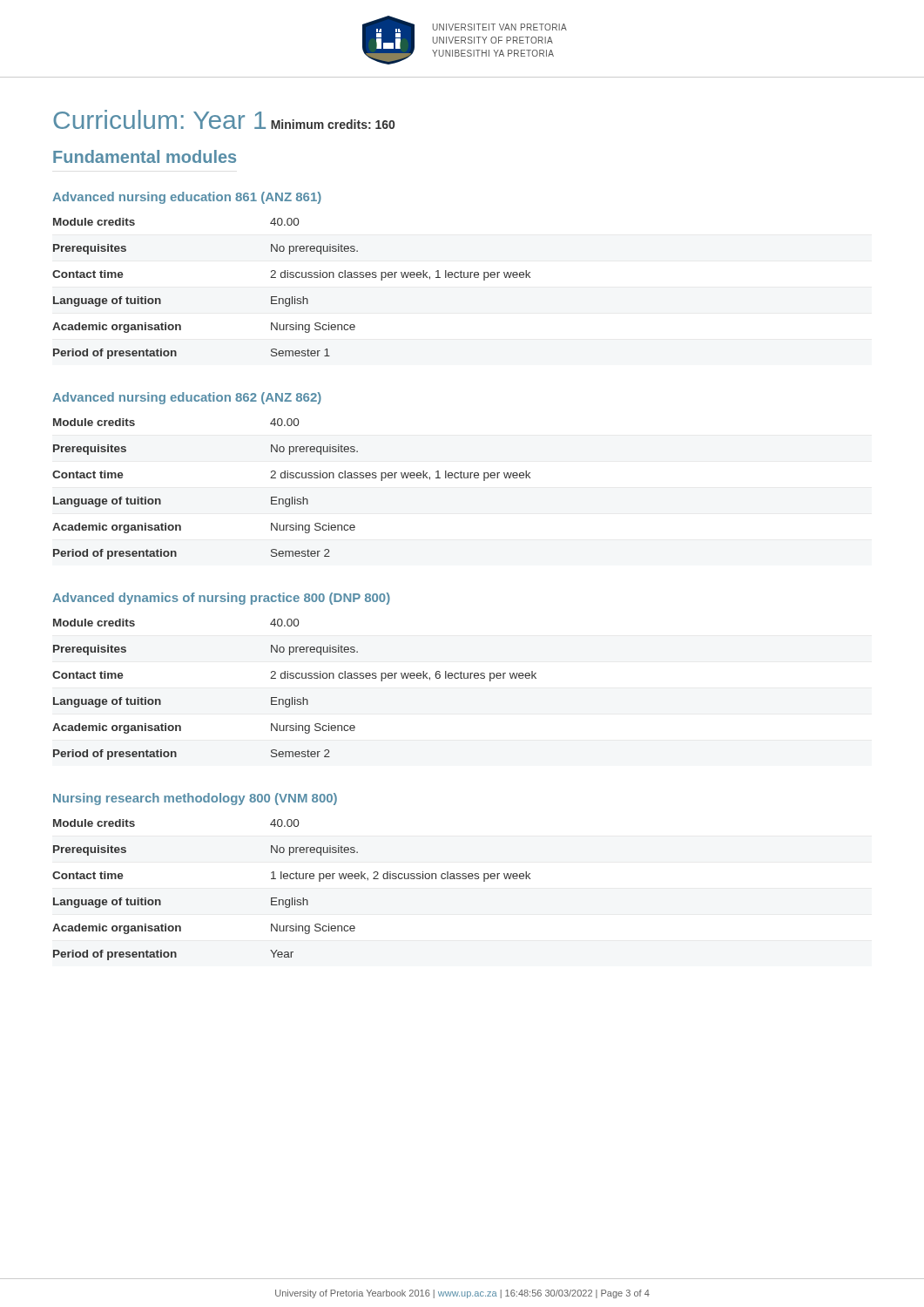Screen dimensions: 1307x924
Task: Click the section header that begins "Advanced dynamics of nursing"
Action: tap(221, 598)
